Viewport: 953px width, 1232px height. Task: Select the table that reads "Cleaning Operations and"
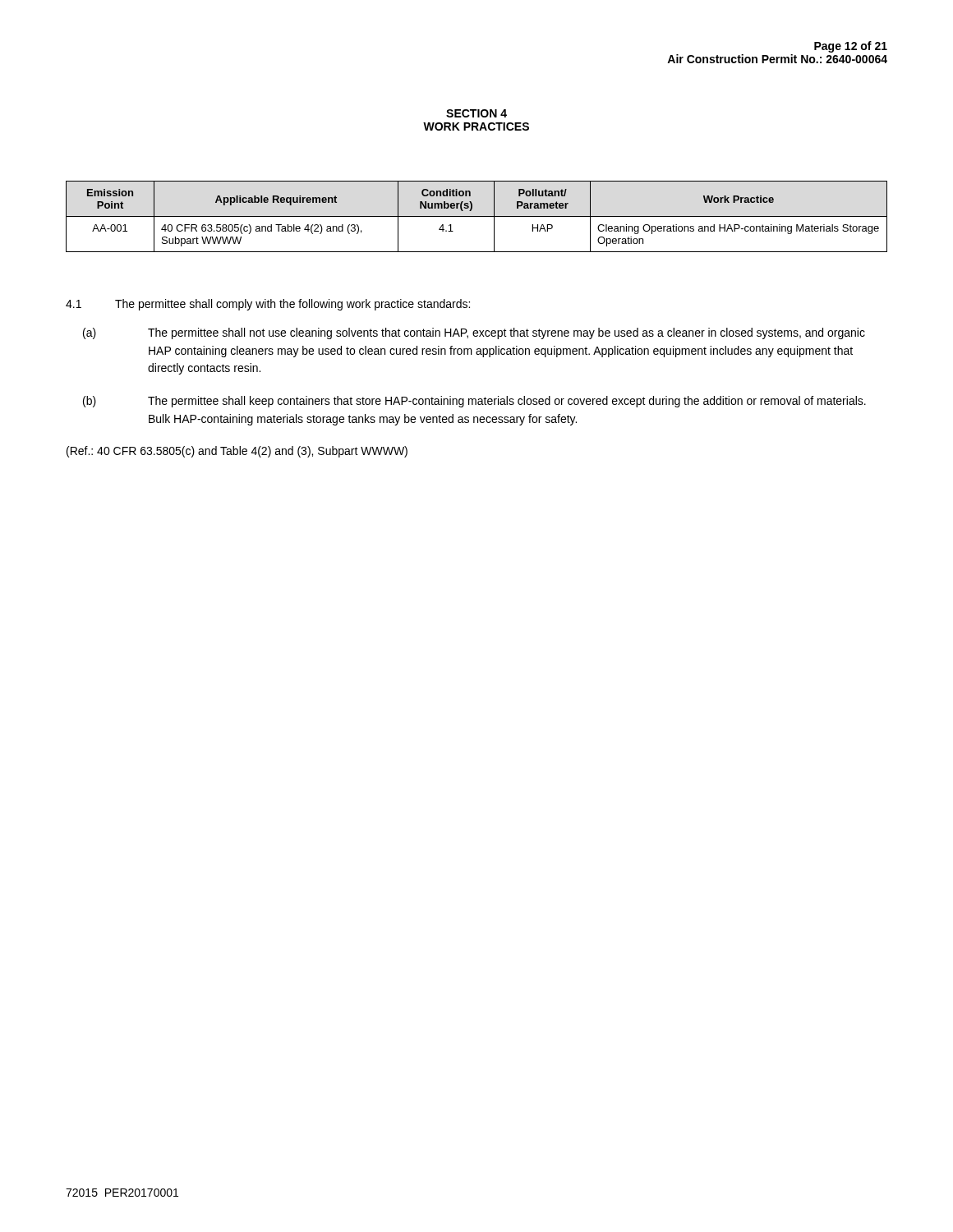coord(476,216)
